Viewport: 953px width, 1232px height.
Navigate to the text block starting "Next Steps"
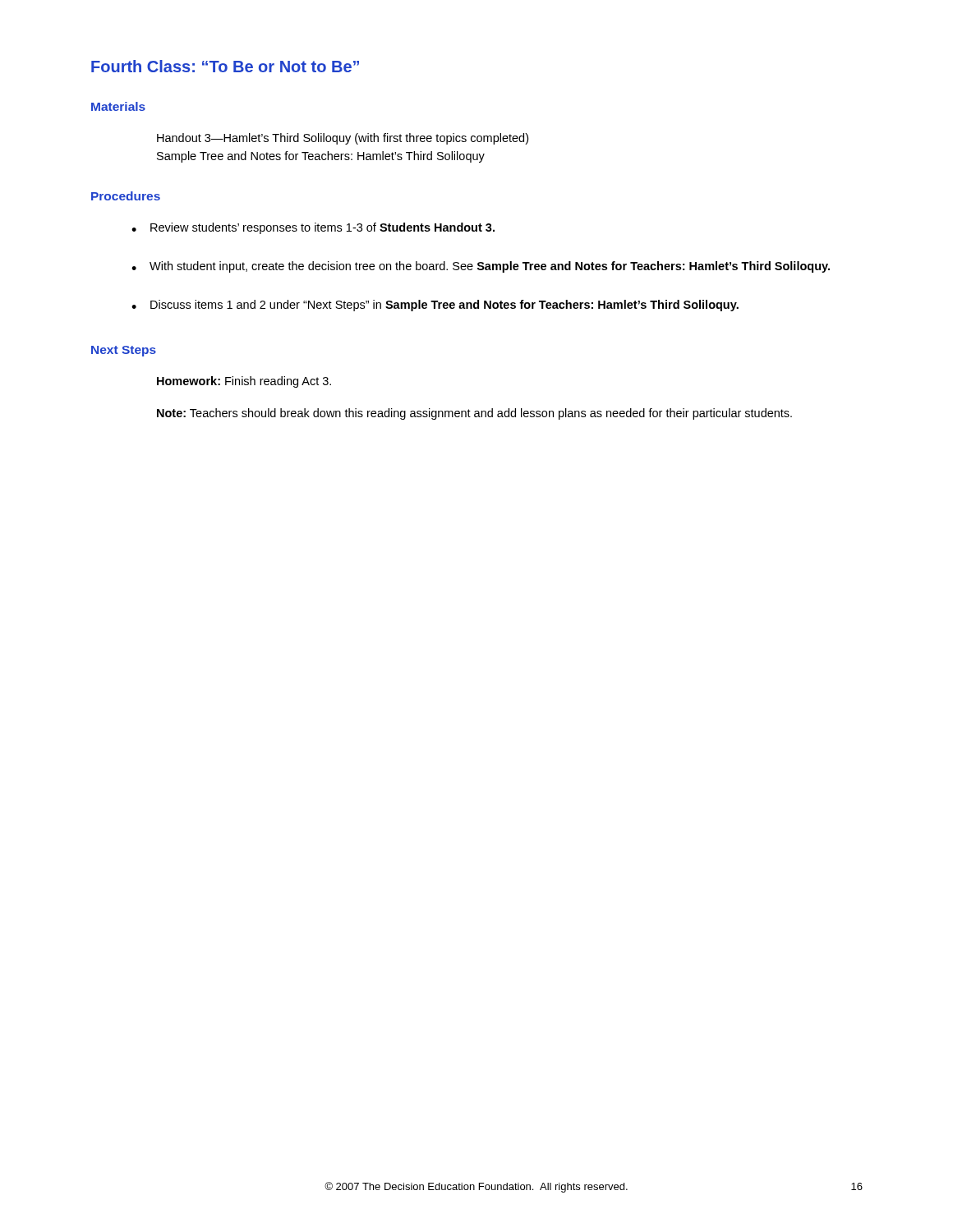click(x=123, y=349)
